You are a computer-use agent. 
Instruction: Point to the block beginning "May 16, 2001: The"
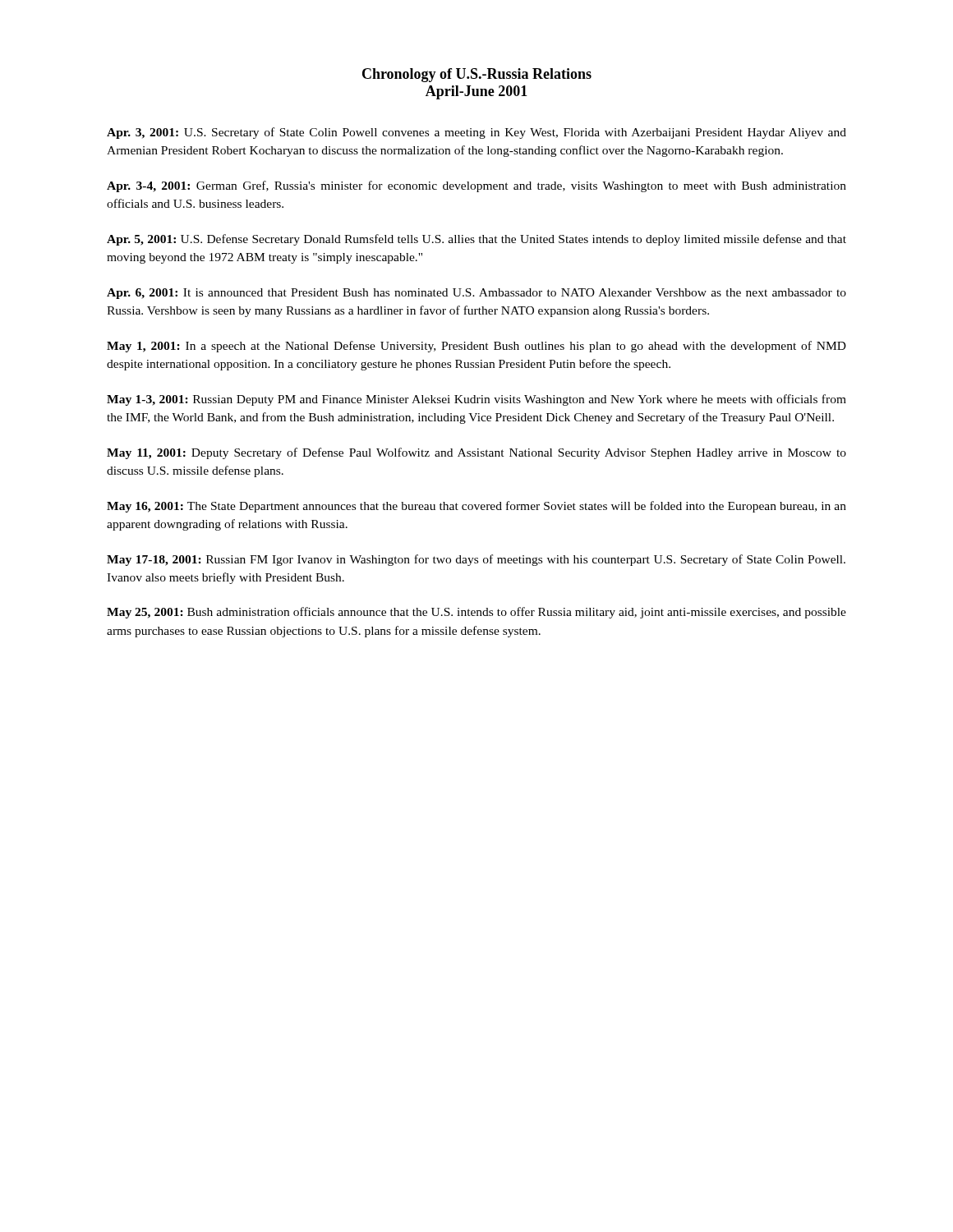(x=476, y=515)
